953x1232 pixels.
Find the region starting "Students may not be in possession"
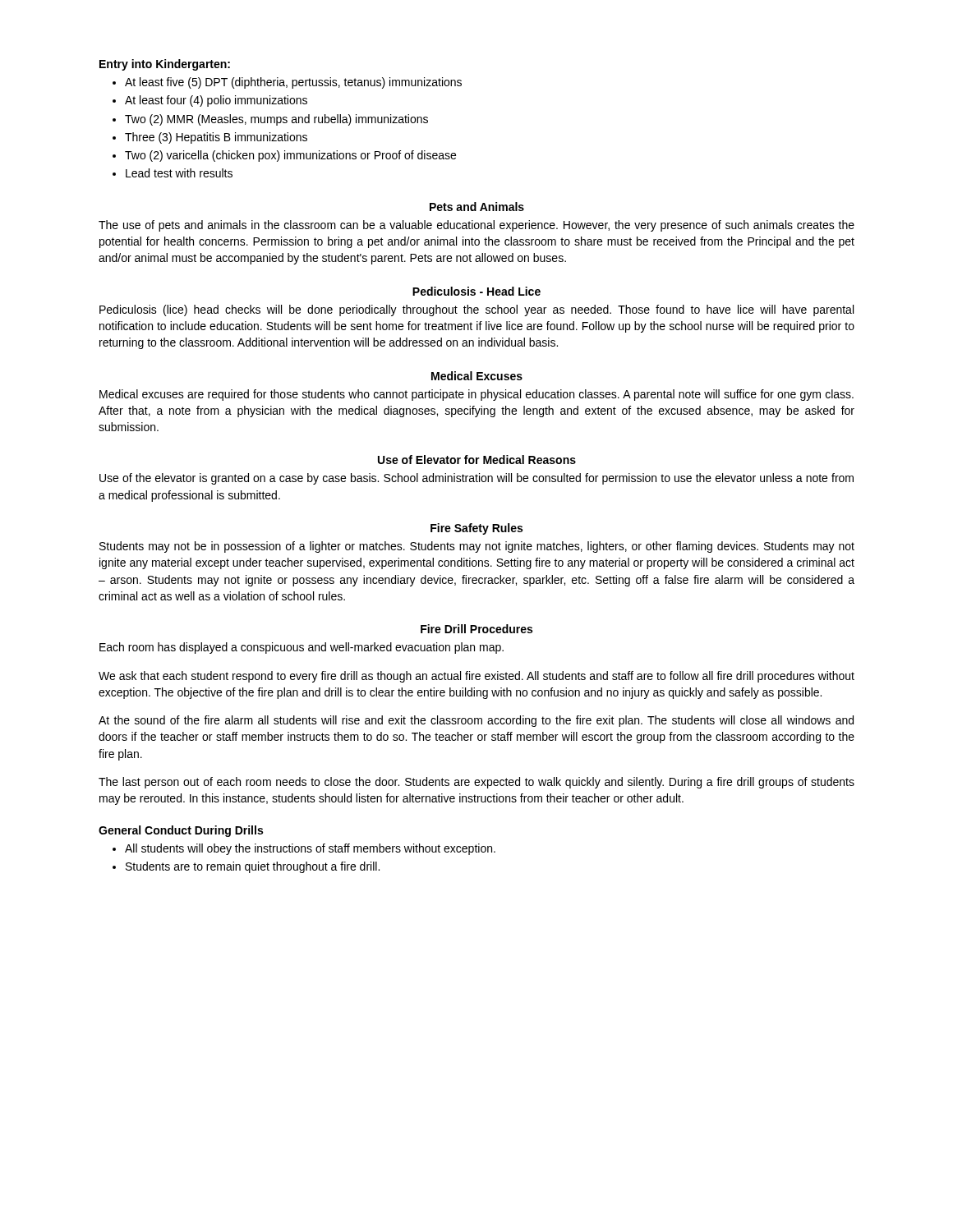coord(476,571)
